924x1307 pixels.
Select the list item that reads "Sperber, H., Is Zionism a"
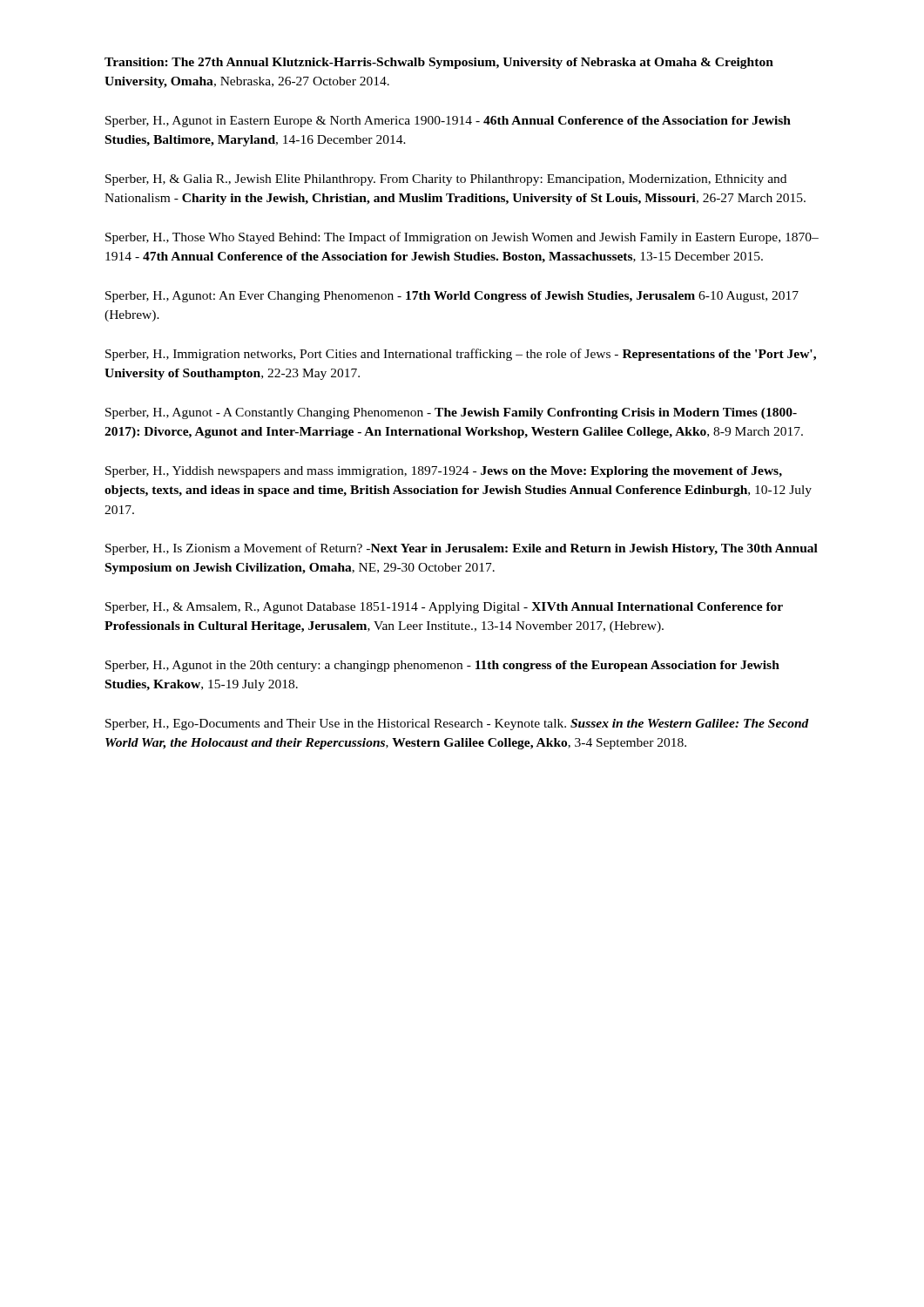click(x=461, y=557)
